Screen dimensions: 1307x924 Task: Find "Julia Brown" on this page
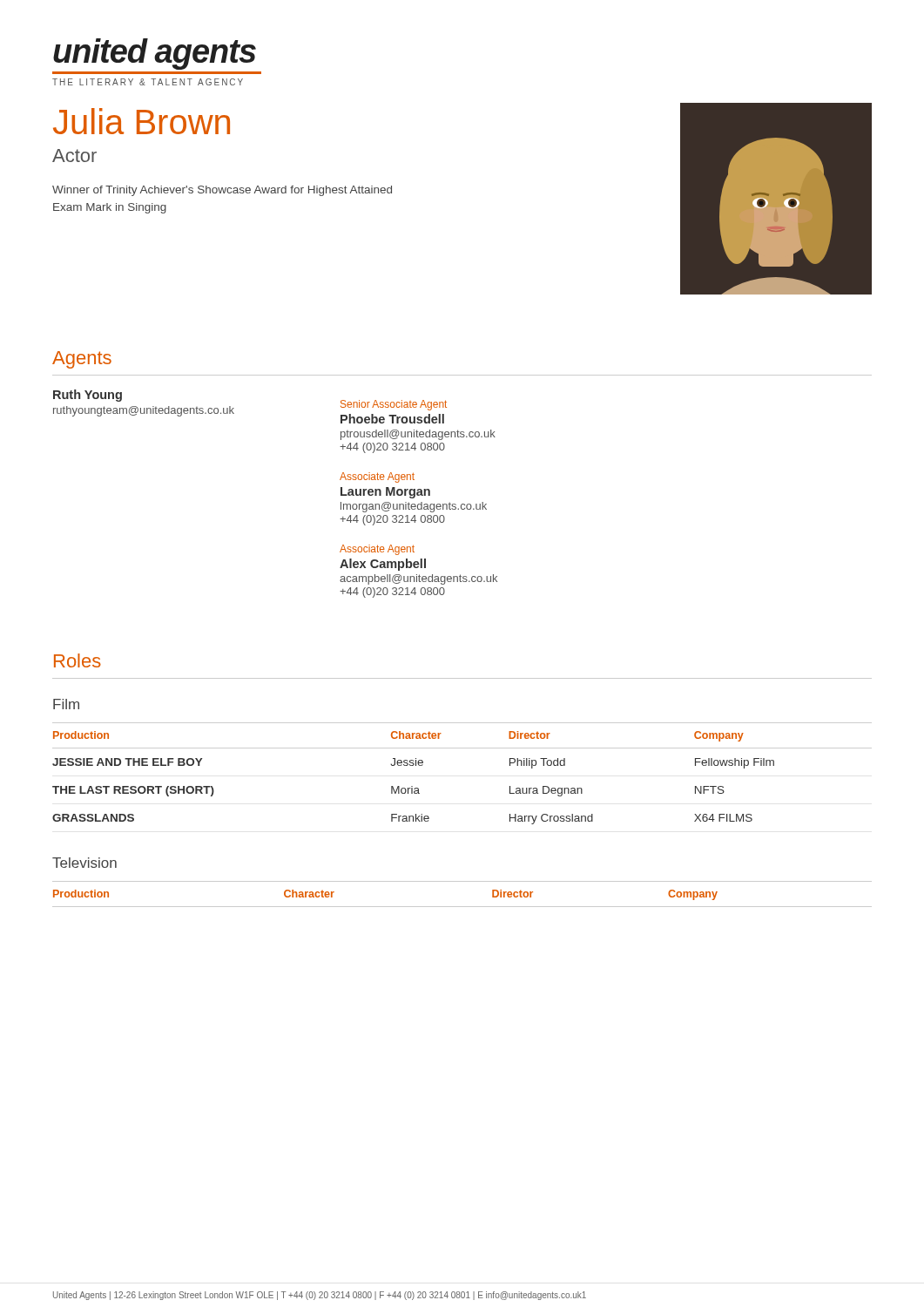[x=142, y=121]
